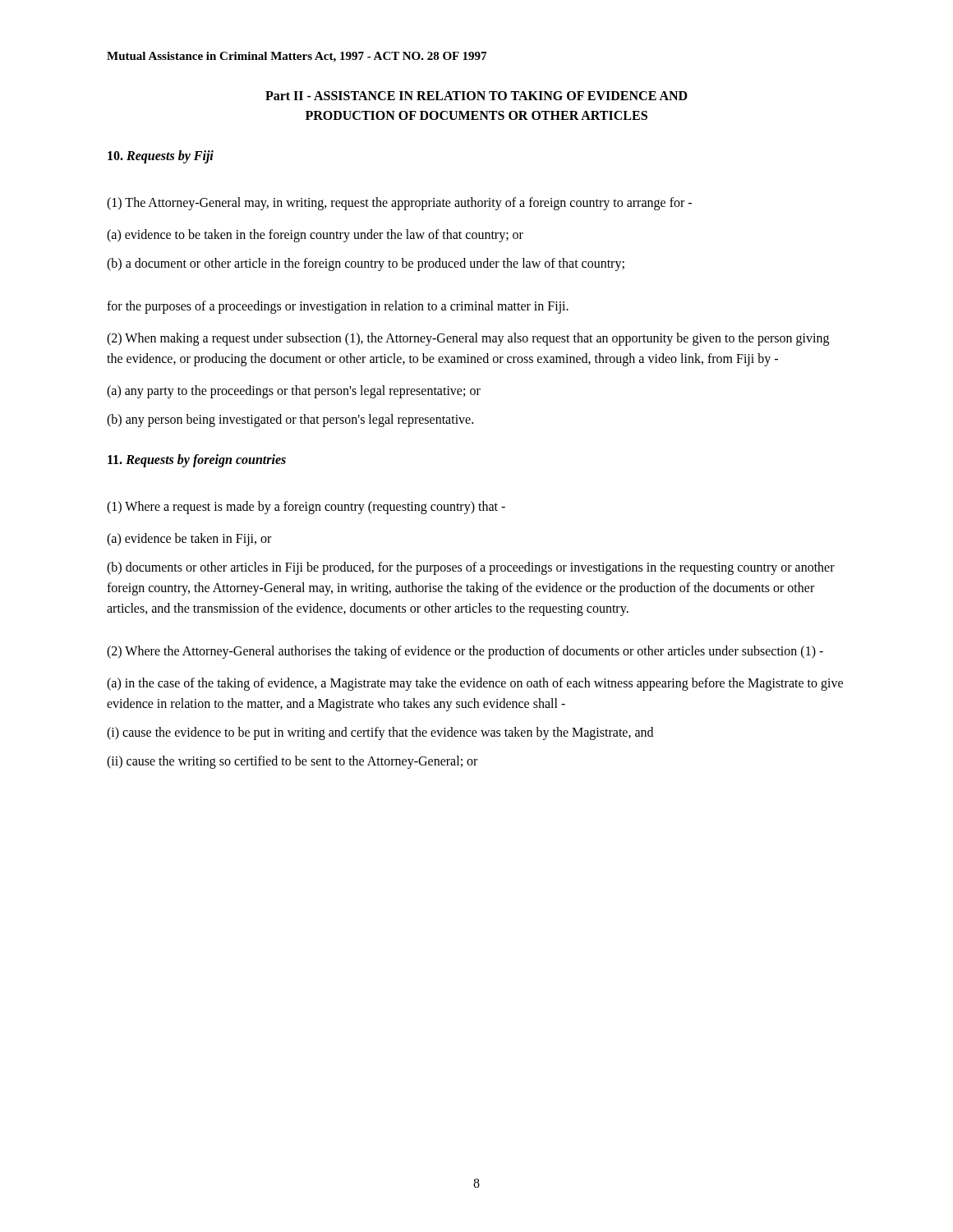
Task: Find the text starting "(1) The Attorney-General may,"
Action: pyautogui.click(x=400, y=202)
